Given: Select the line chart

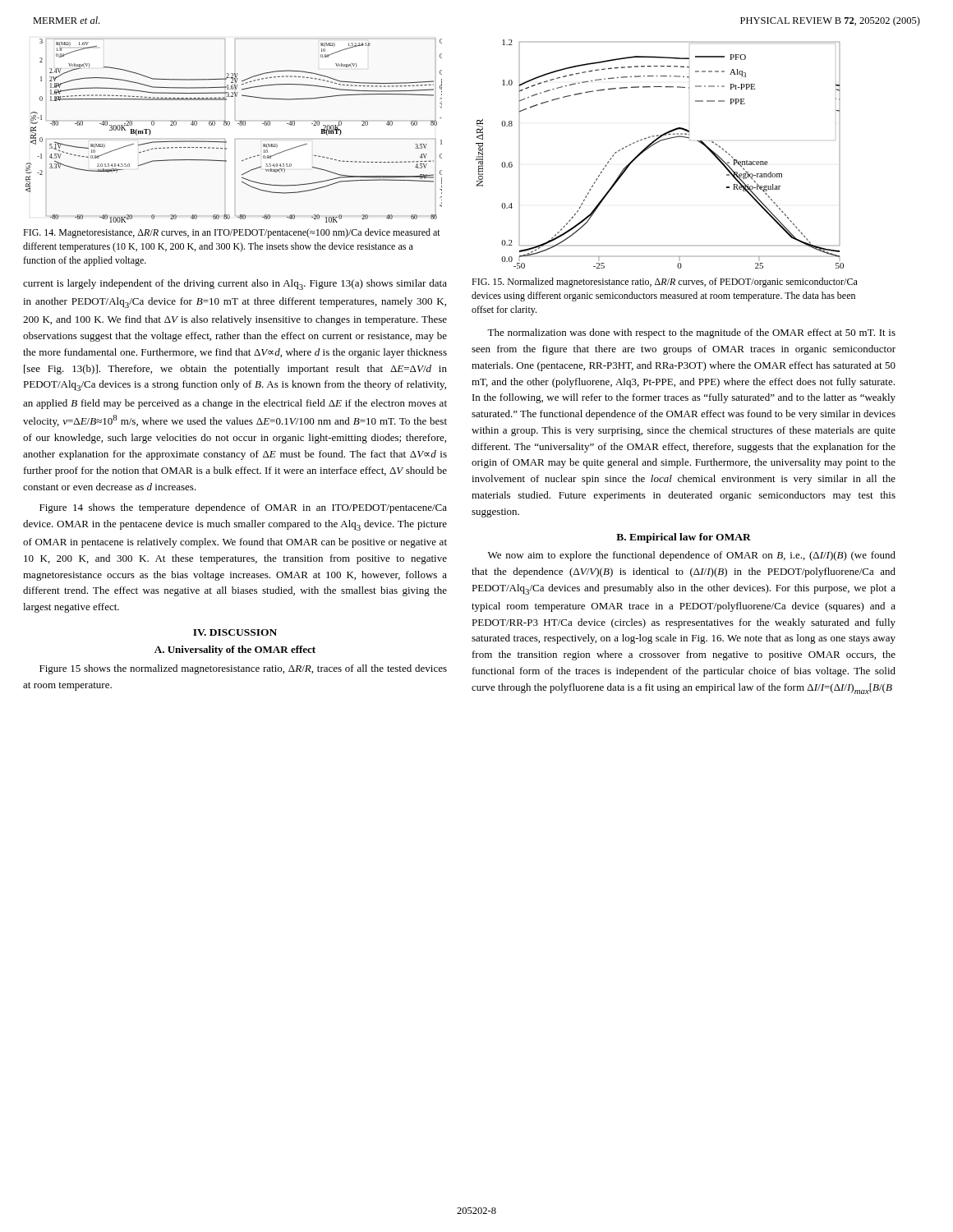Looking at the screenshot, I should (673, 153).
